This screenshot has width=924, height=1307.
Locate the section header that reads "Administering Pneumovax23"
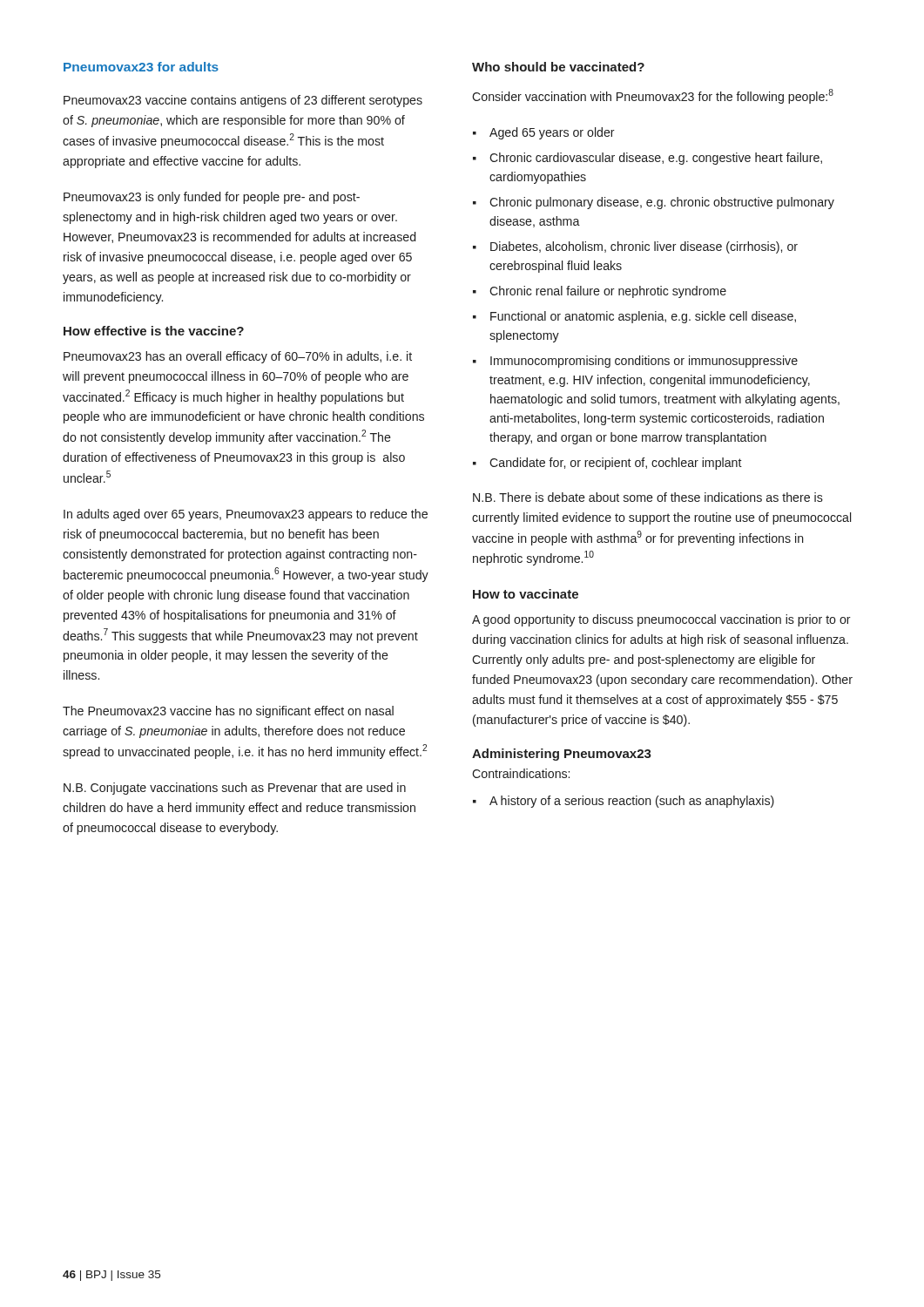click(x=562, y=753)
